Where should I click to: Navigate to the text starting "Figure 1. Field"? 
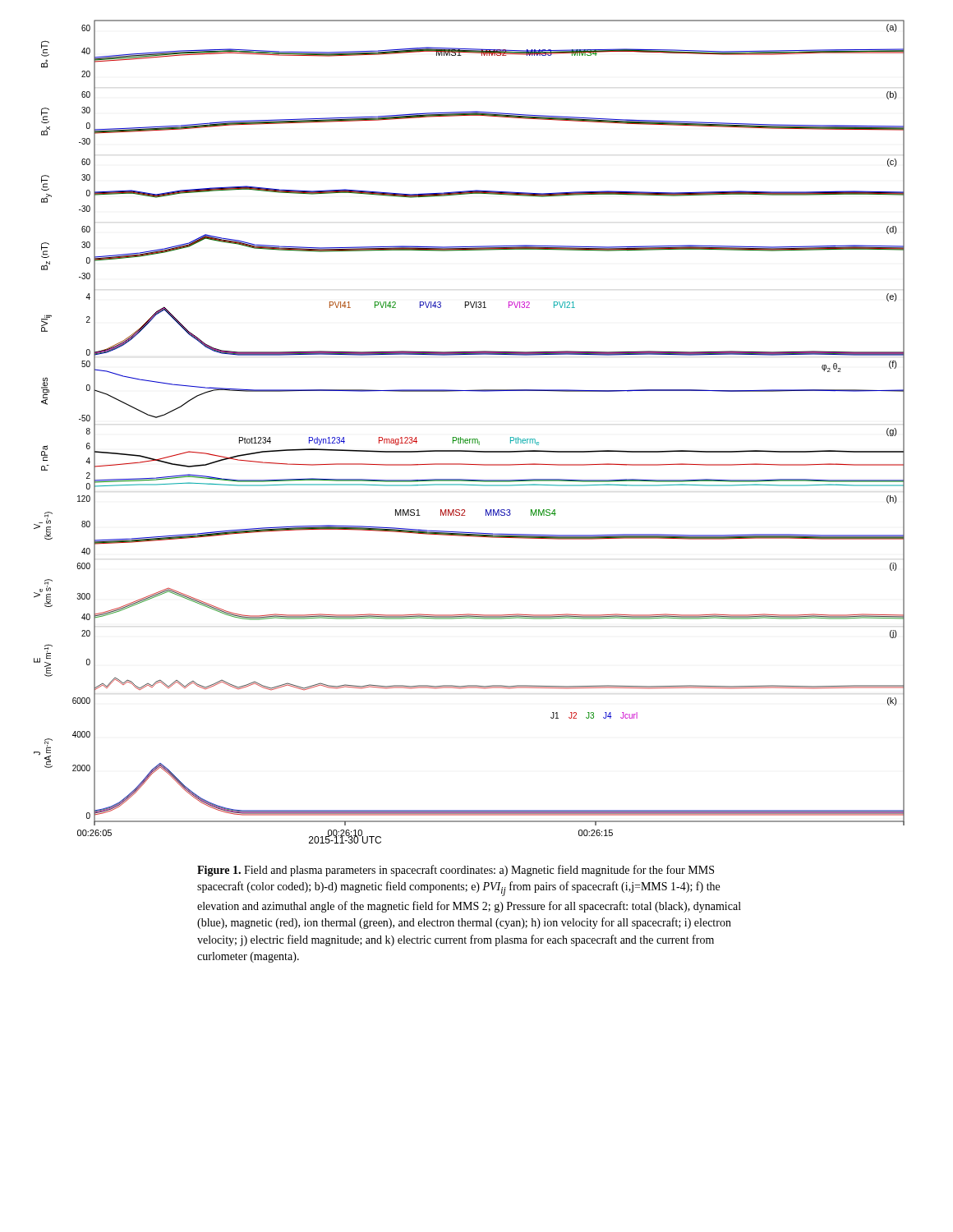[x=469, y=913]
